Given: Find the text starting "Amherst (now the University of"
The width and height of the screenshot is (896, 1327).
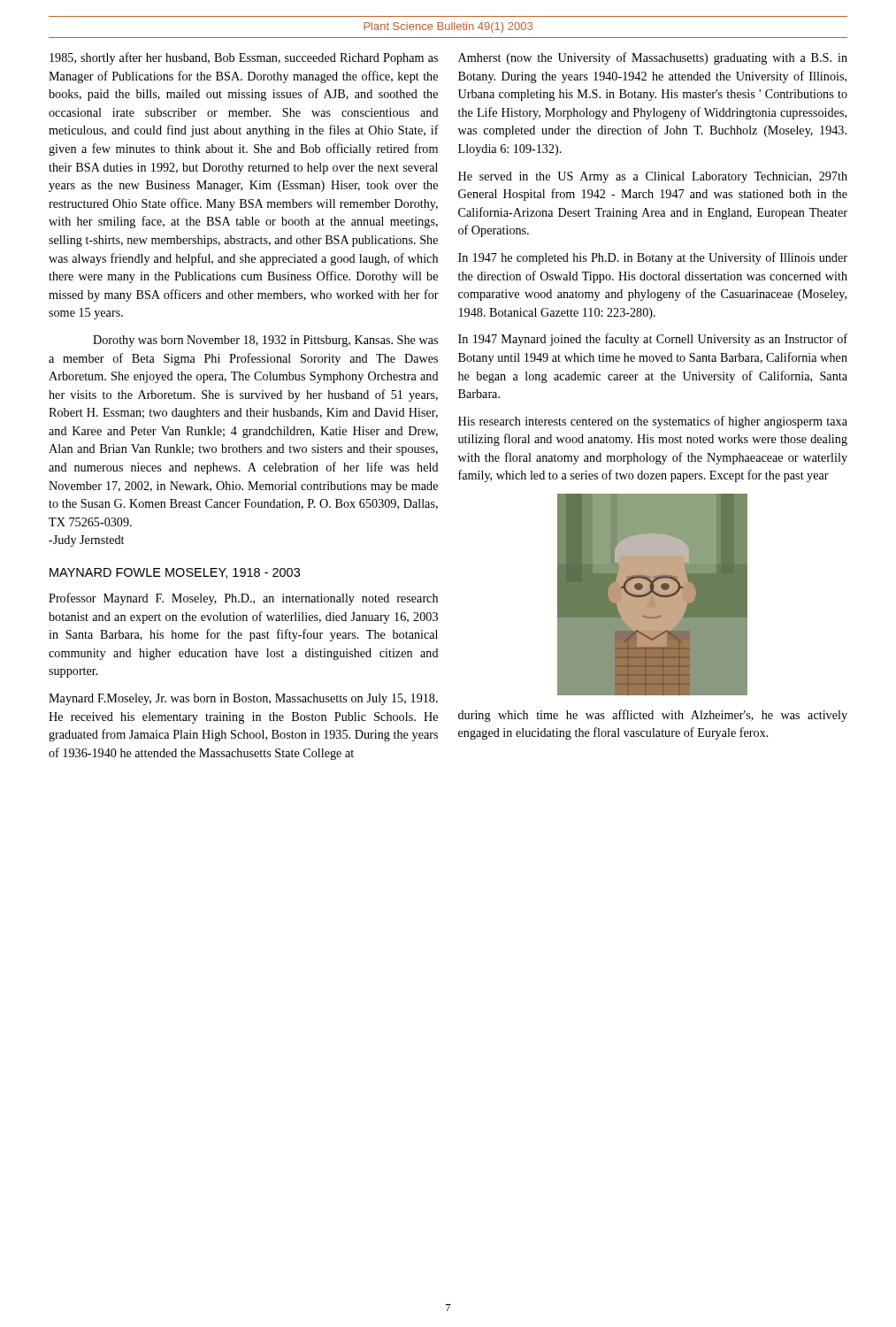Looking at the screenshot, I should pos(653,103).
